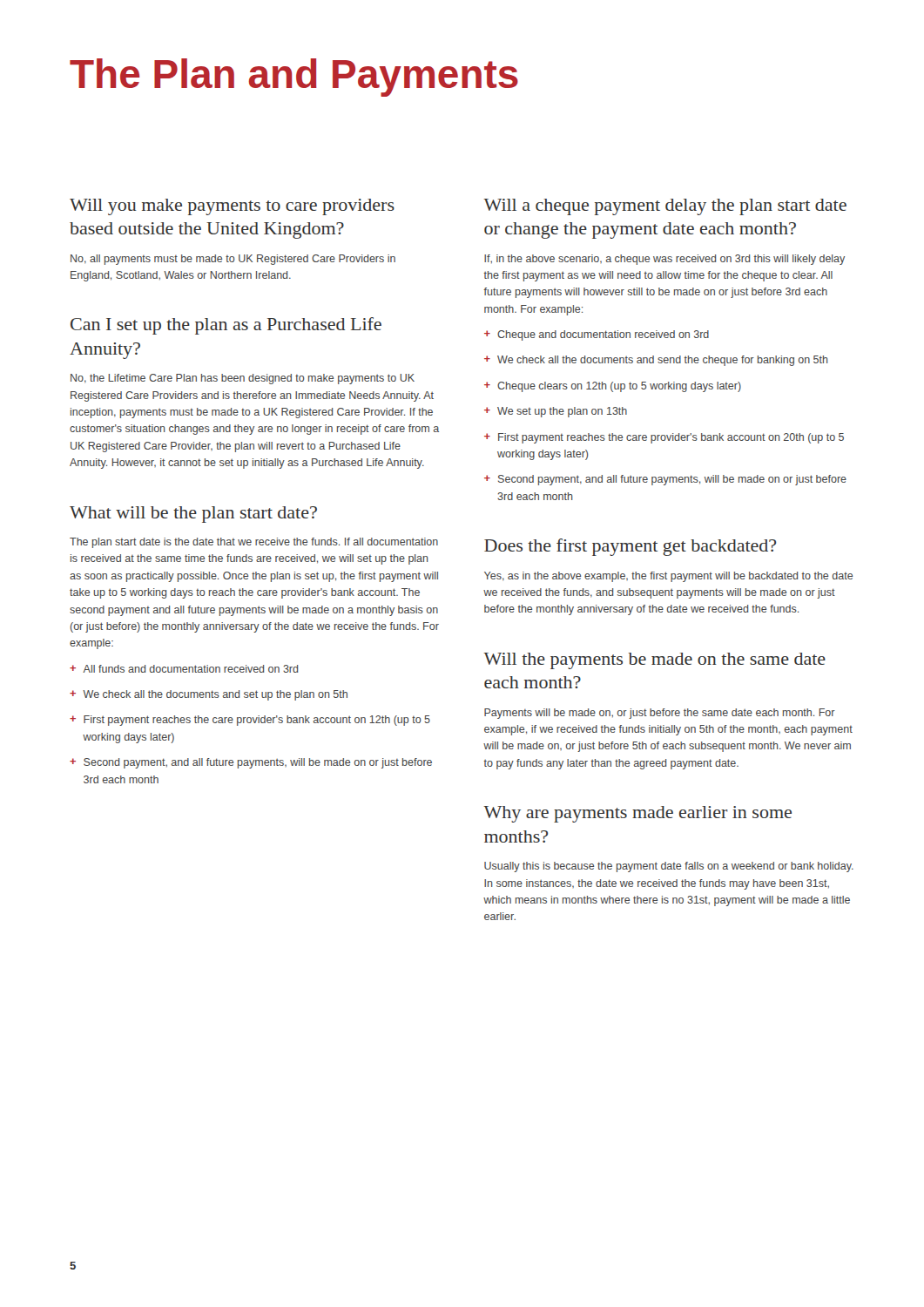Select the region starting "Will the payments be made on"
The image size is (924, 1307).
(669, 670)
